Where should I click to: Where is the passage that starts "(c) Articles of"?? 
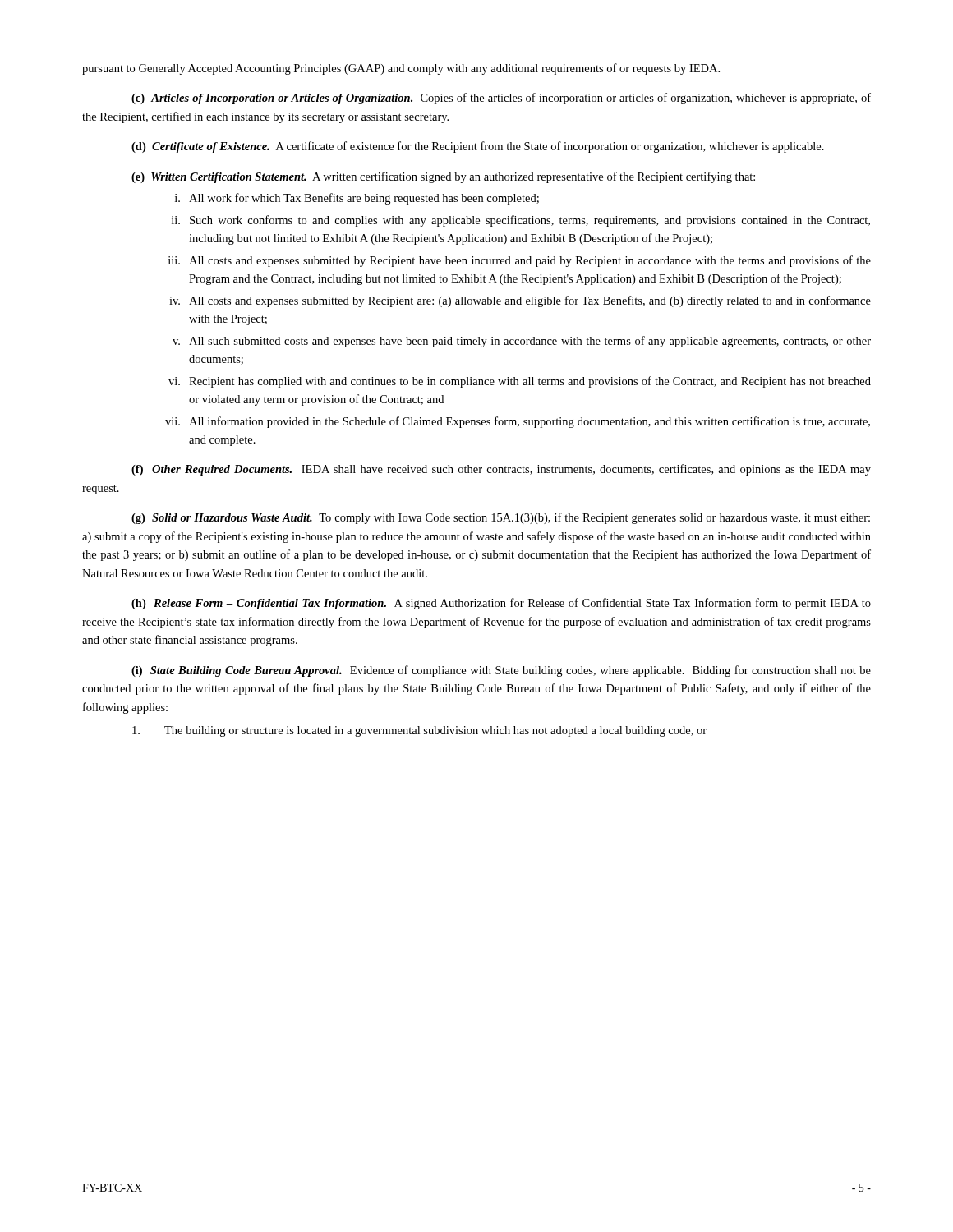476,107
